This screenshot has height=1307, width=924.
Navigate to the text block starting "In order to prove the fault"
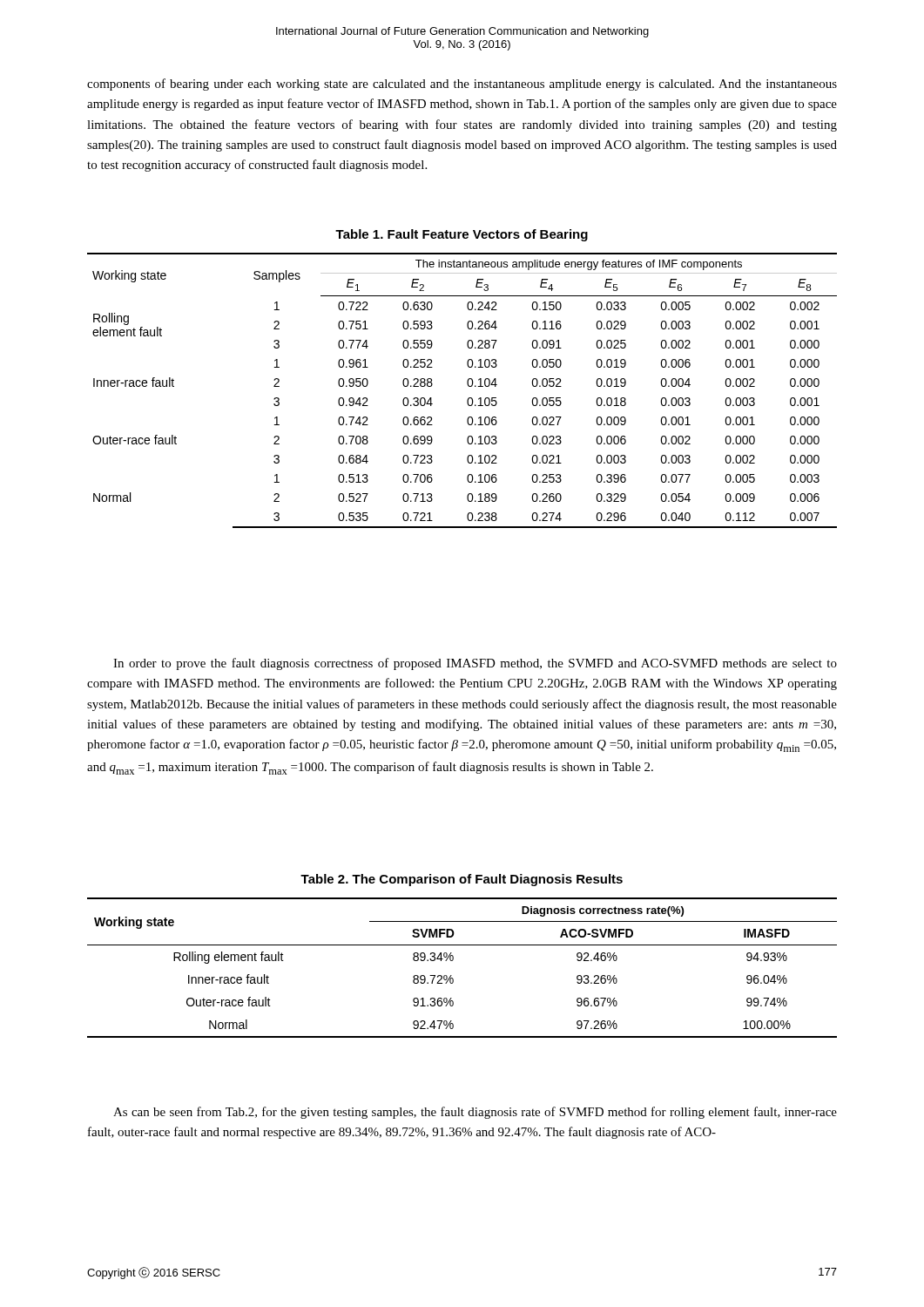(x=462, y=717)
